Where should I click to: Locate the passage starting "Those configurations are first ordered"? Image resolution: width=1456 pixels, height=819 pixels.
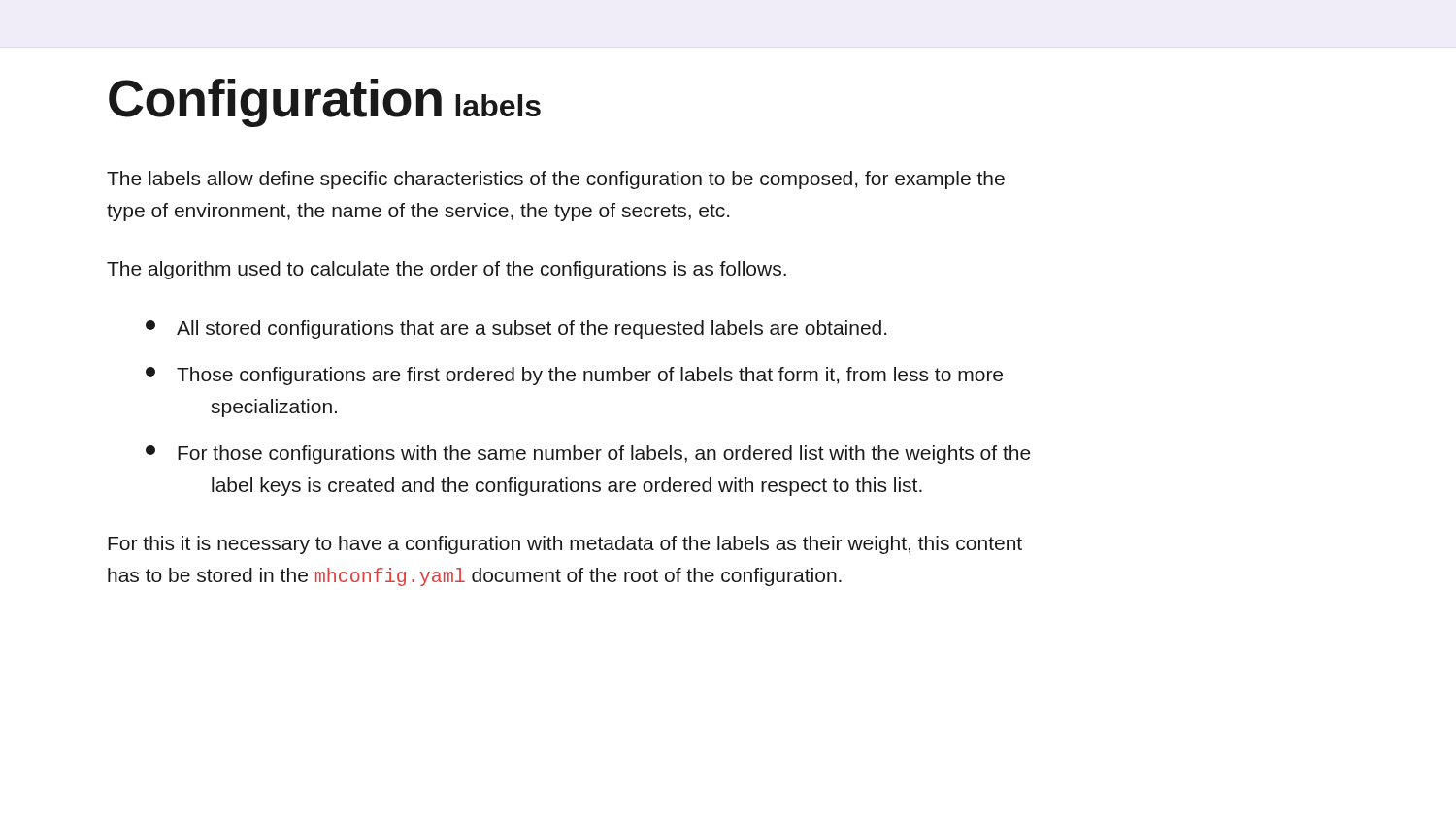(x=575, y=391)
